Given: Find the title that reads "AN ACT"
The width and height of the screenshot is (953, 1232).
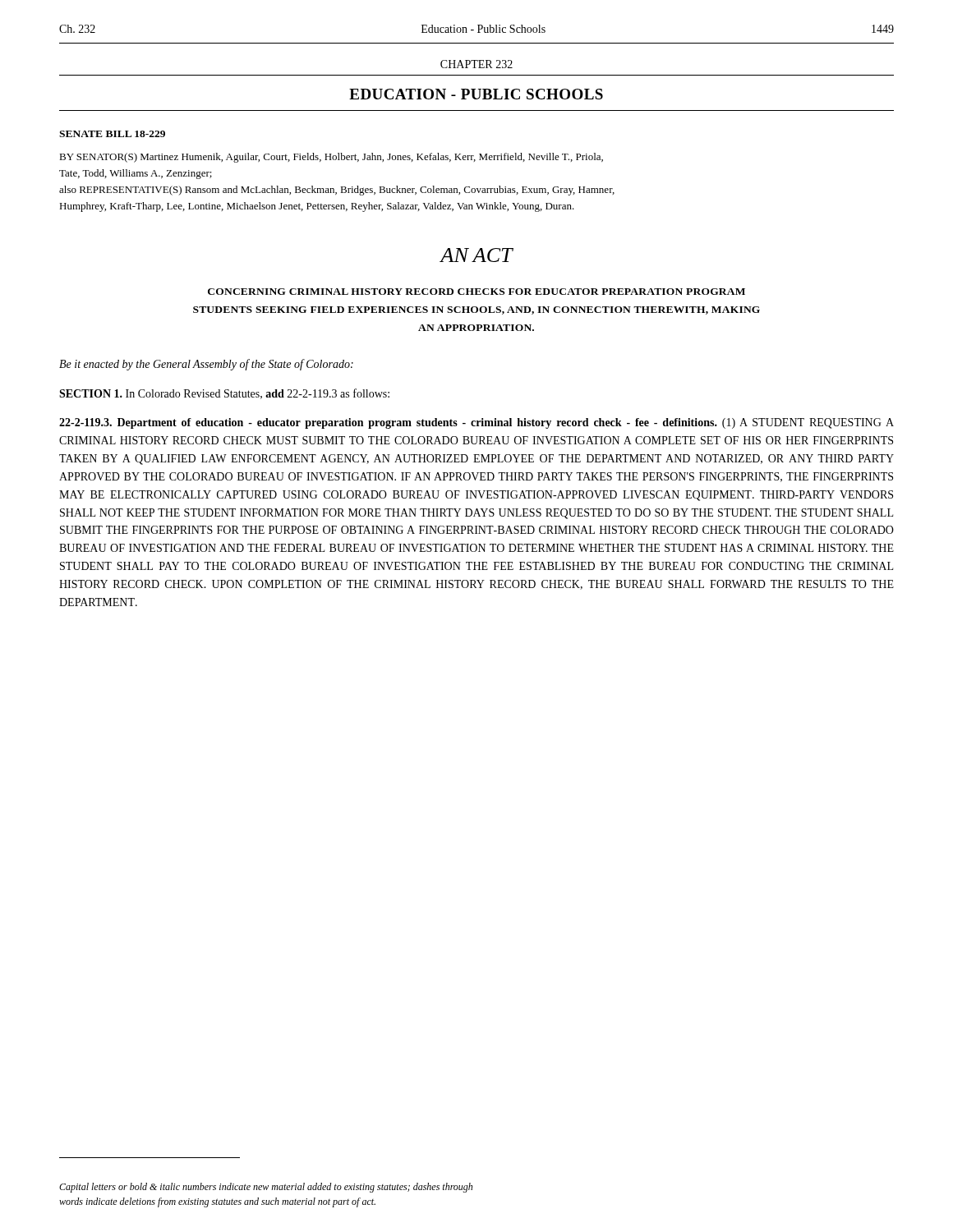Looking at the screenshot, I should click(476, 255).
